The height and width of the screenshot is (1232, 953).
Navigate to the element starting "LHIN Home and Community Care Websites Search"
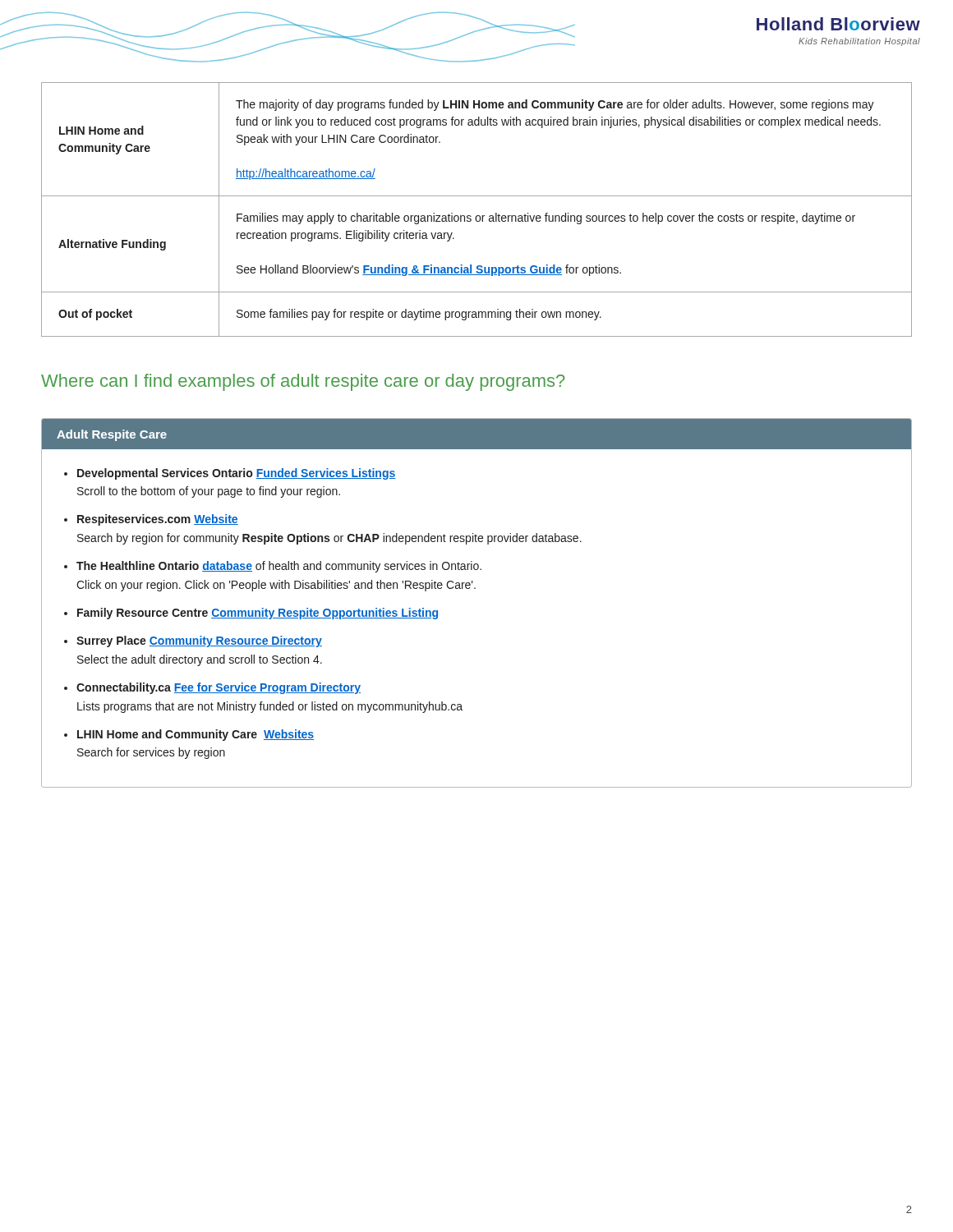pos(195,743)
